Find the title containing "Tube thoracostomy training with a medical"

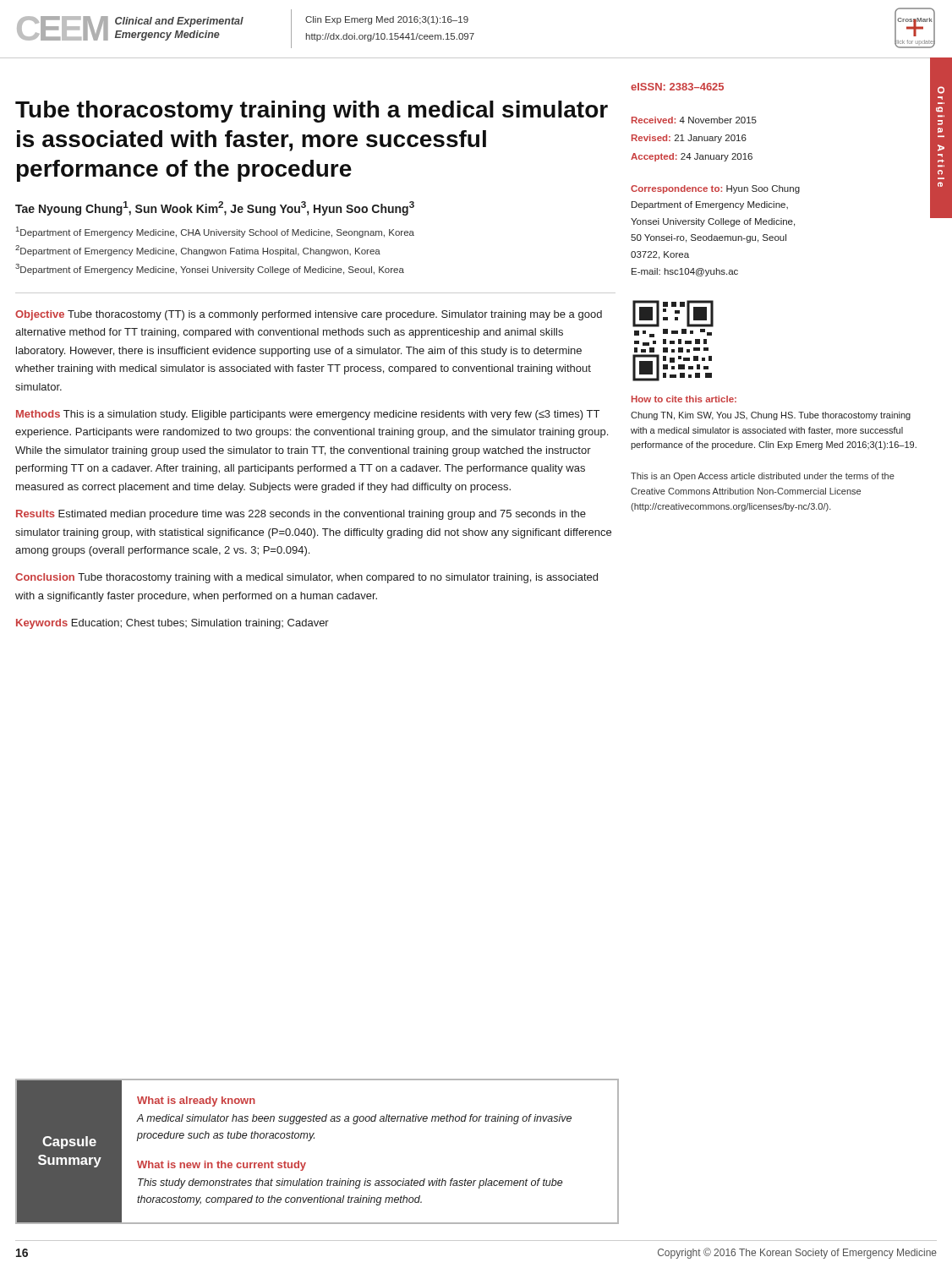pyautogui.click(x=312, y=139)
